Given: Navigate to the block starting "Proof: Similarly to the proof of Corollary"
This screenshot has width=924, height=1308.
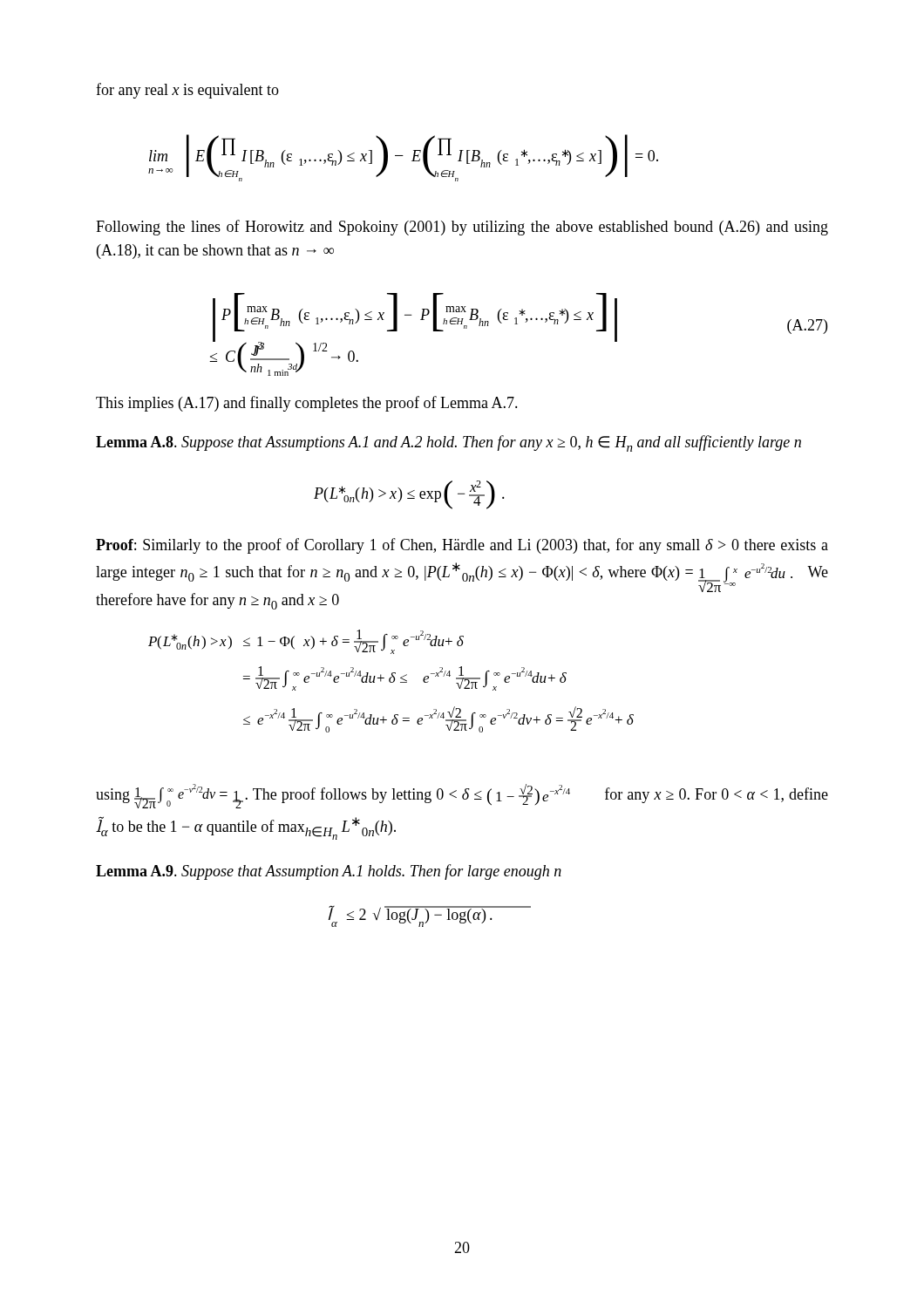Looking at the screenshot, I should point(462,574).
